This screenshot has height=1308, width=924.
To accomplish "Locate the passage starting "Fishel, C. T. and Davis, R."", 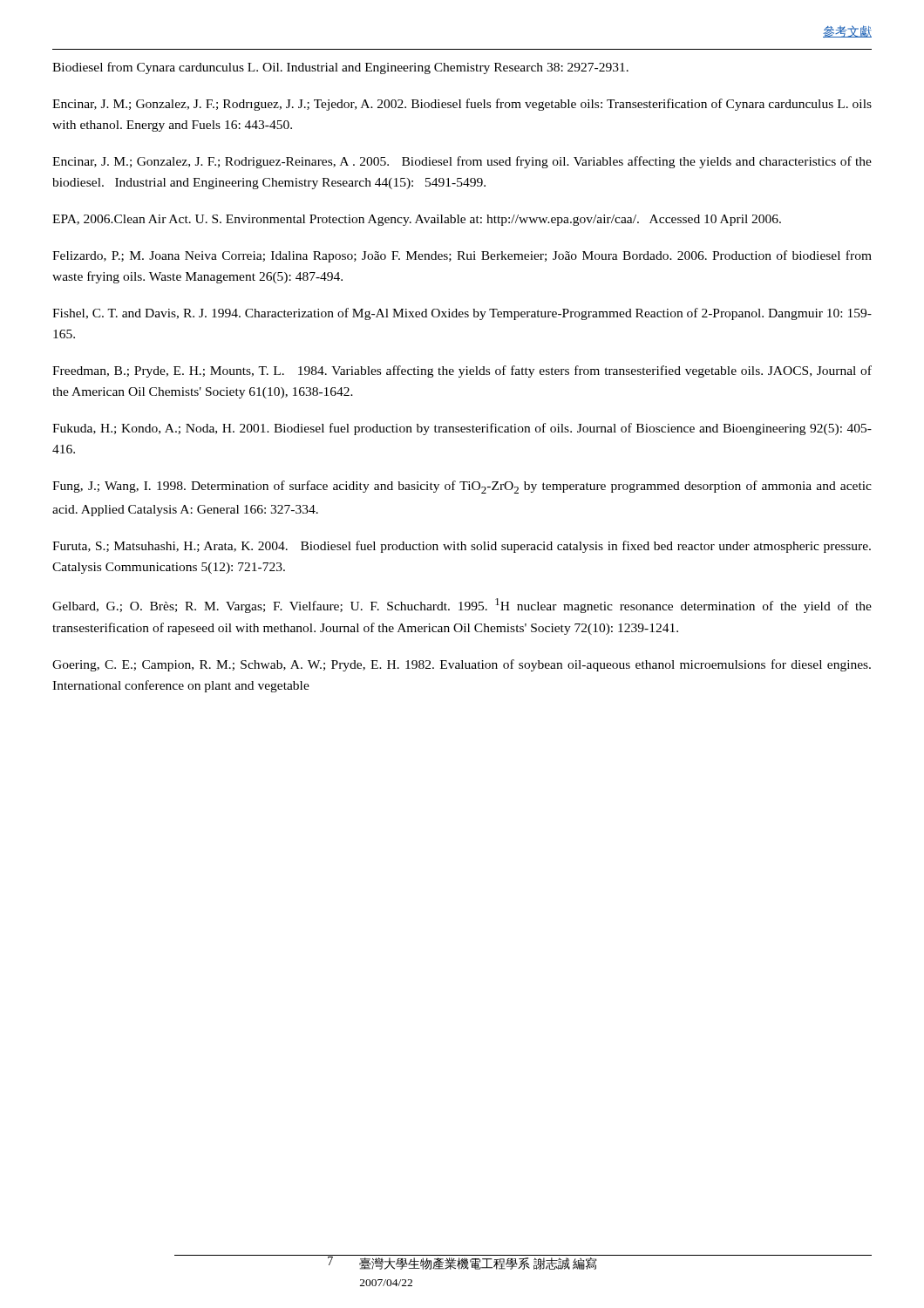I will tap(462, 323).
